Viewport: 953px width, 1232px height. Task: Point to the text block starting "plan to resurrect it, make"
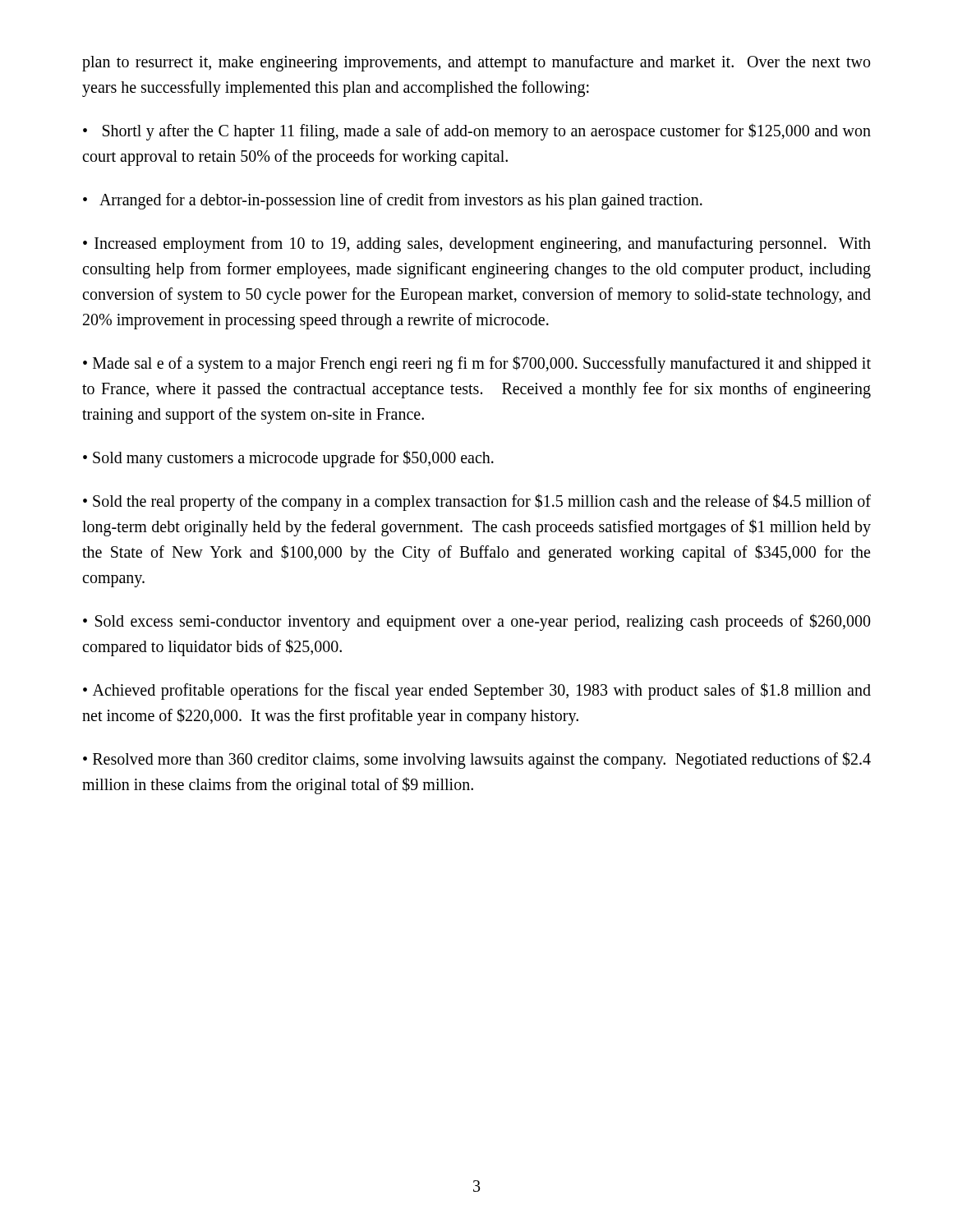tap(476, 74)
